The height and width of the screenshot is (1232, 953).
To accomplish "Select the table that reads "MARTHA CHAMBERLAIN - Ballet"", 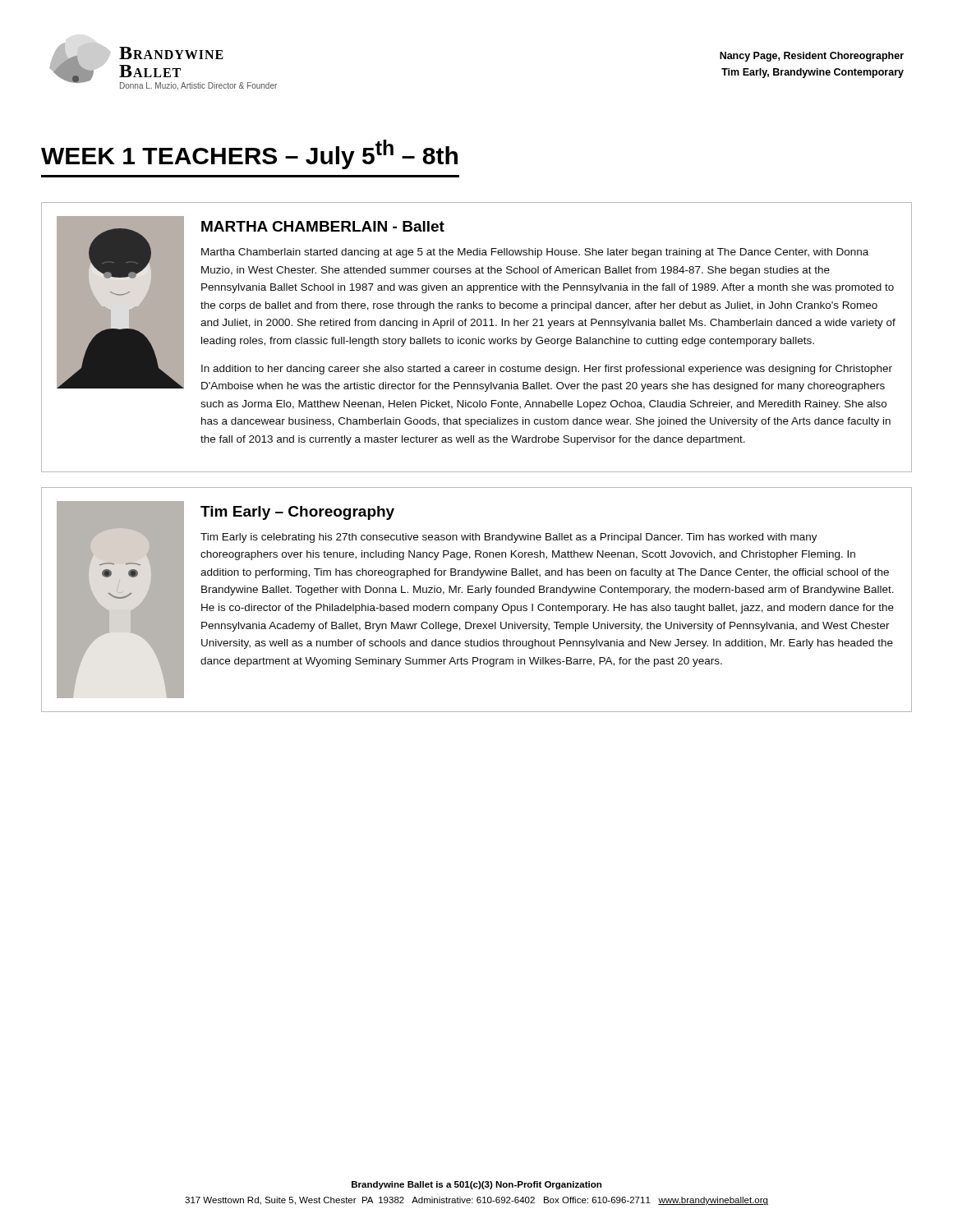I will click(x=476, y=337).
